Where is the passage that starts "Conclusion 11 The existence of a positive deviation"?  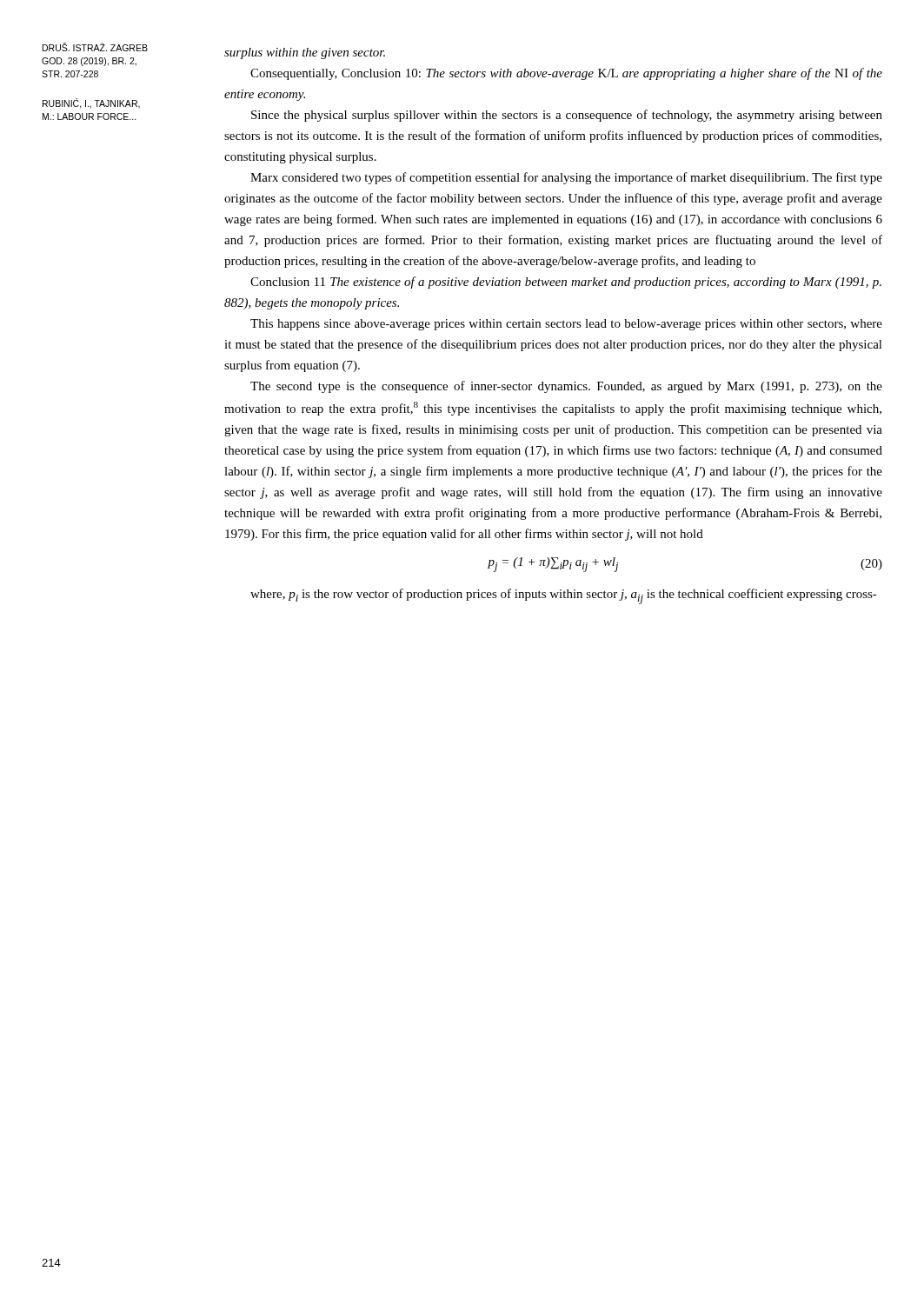[553, 292]
